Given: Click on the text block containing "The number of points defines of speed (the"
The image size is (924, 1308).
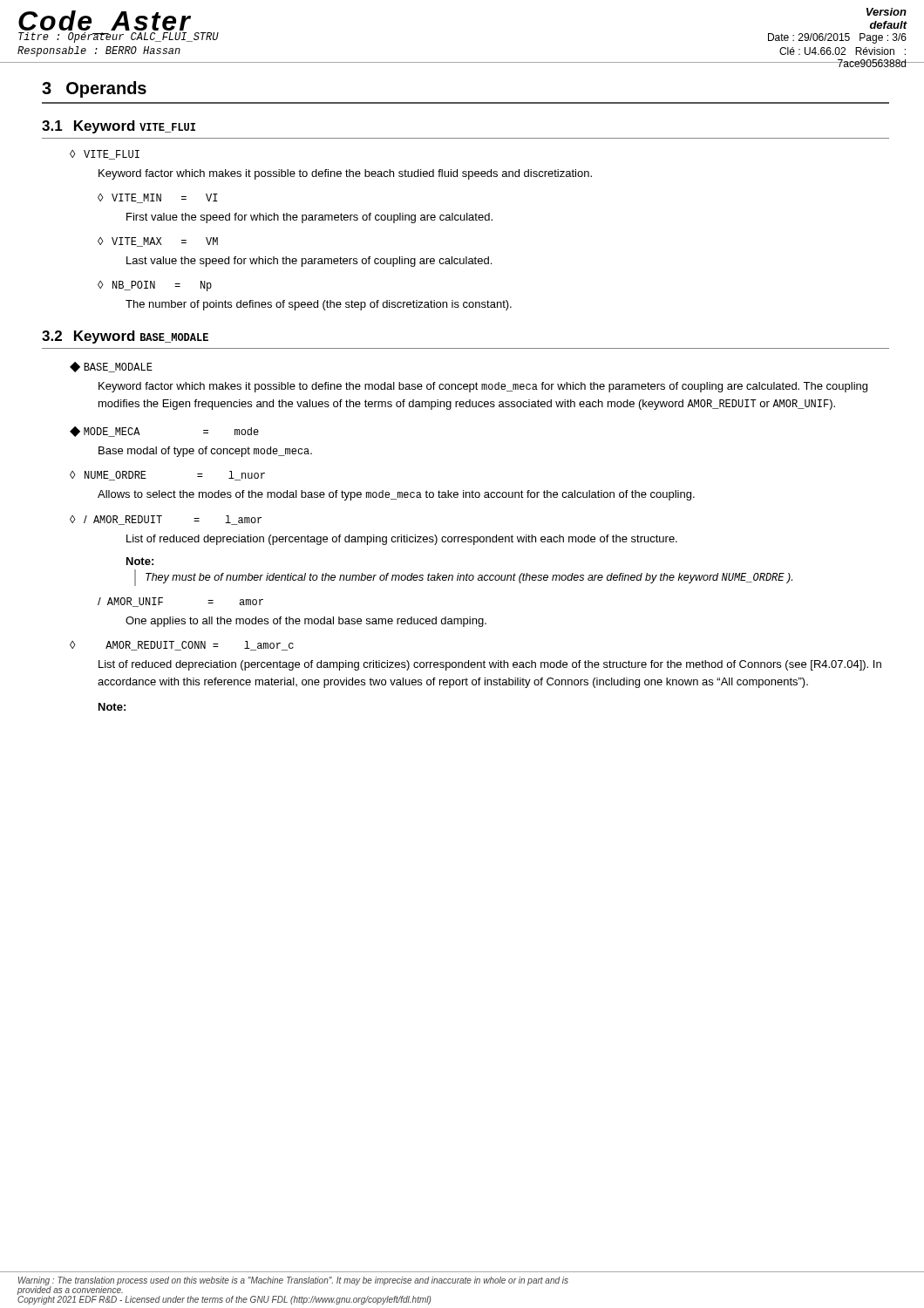Looking at the screenshot, I should [319, 304].
